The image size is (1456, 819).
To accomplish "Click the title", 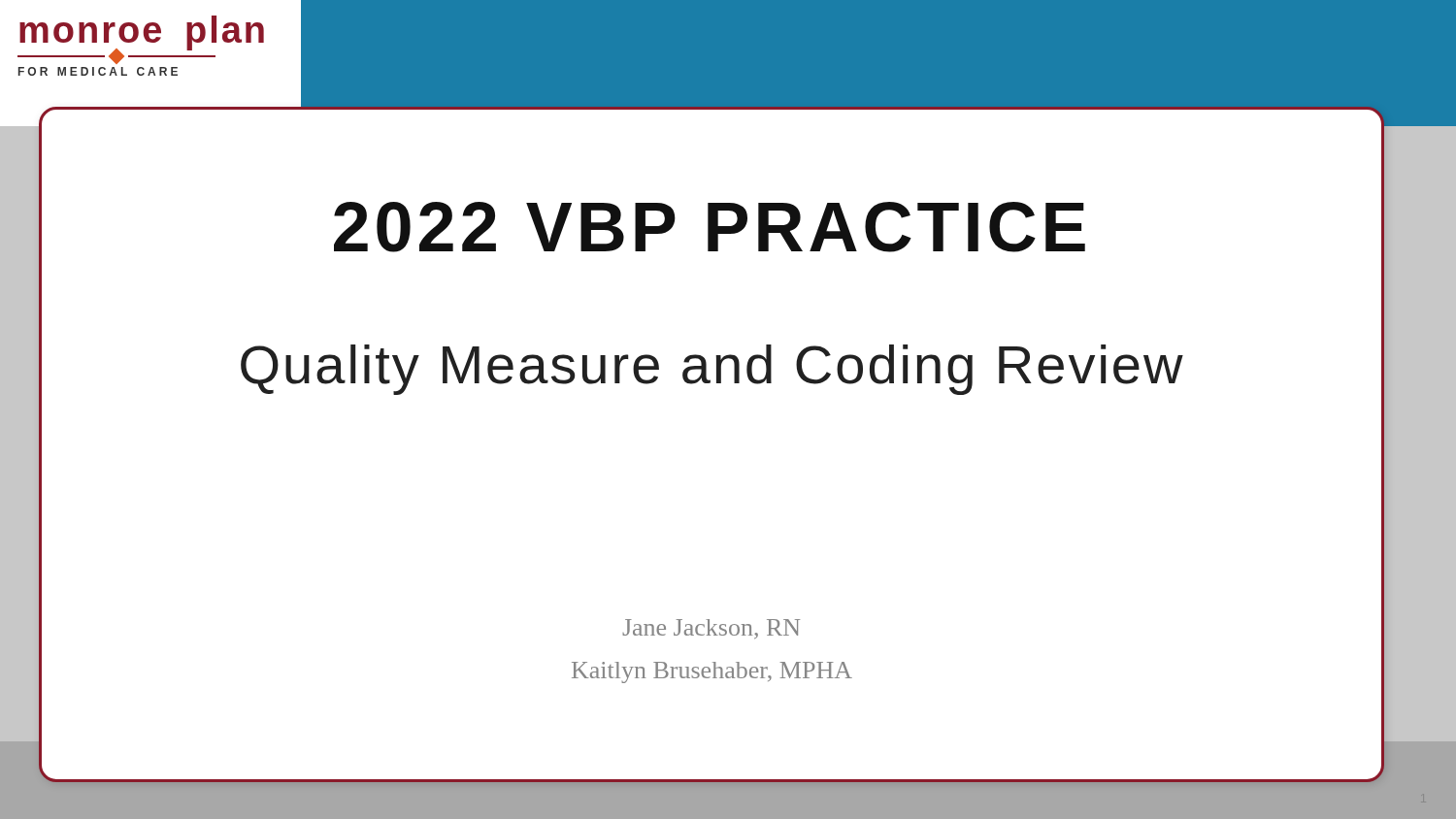I will [x=711, y=227].
